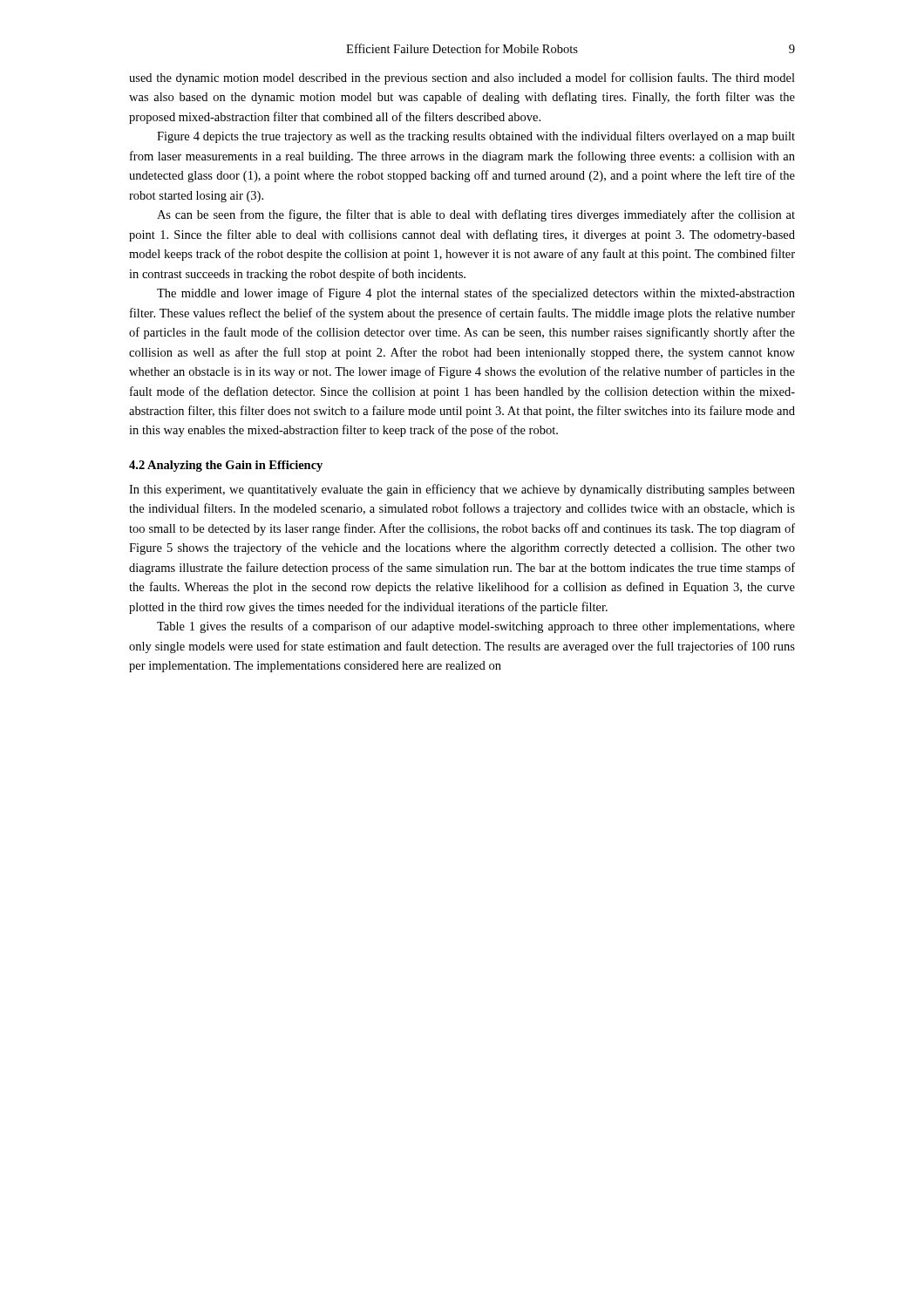Viewport: 924px width, 1308px height.
Task: Navigate to the passage starting "The middle and"
Action: pyautogui.click(x=462, y=362)
